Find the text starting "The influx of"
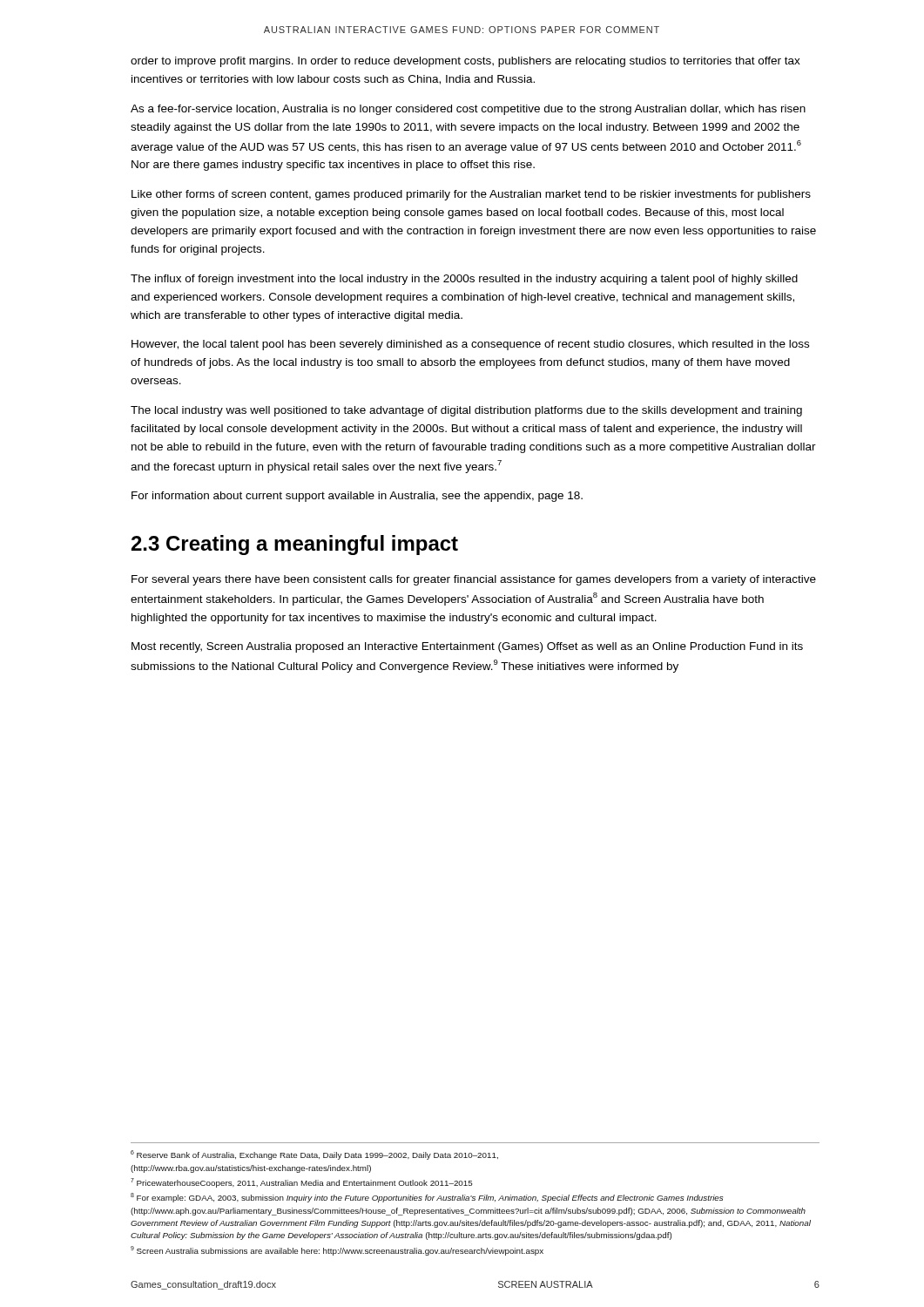The image size is (924, 1307). [x=464, y=296]
